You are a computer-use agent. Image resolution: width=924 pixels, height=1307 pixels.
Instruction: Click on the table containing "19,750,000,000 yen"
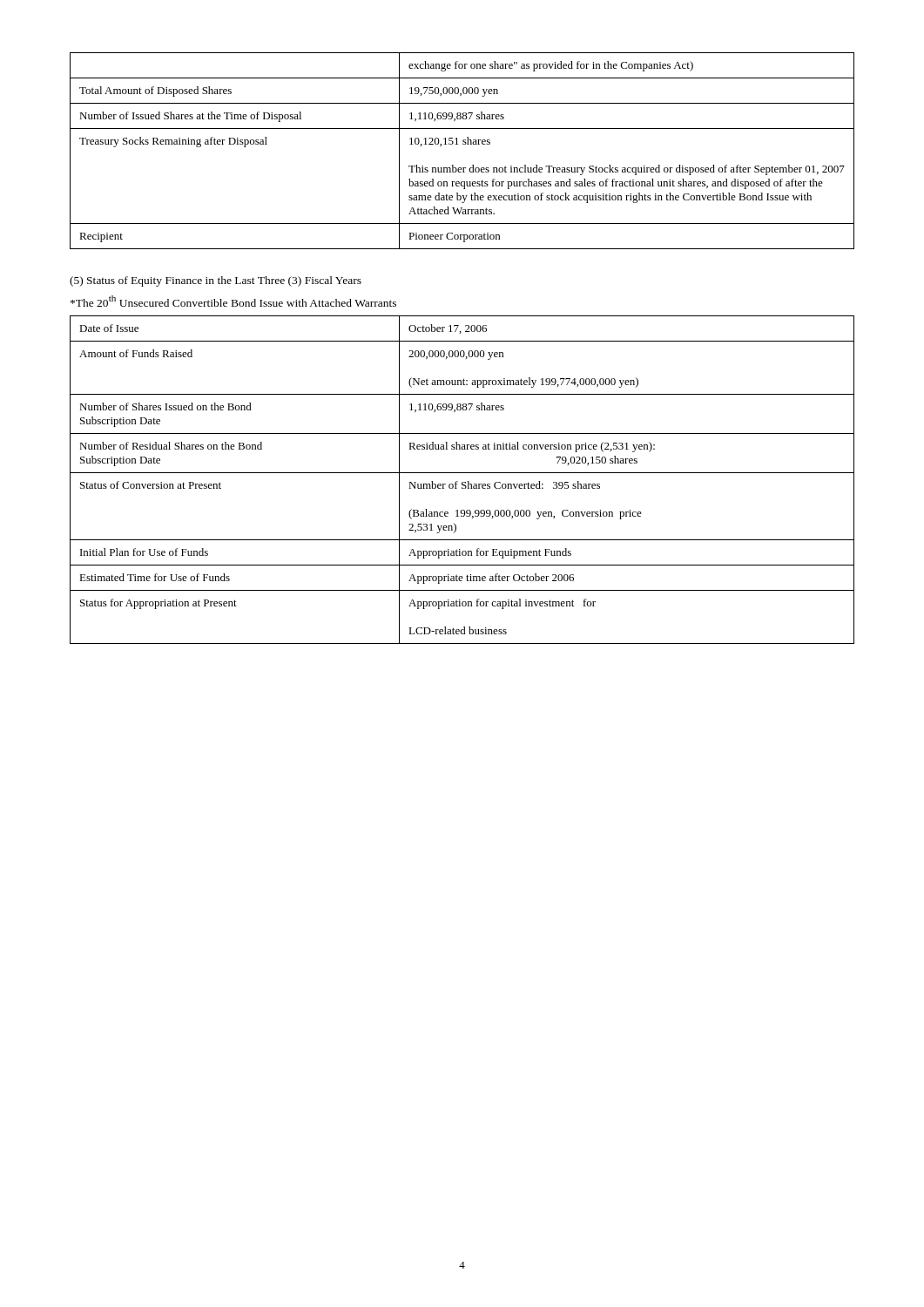point(462,151)
